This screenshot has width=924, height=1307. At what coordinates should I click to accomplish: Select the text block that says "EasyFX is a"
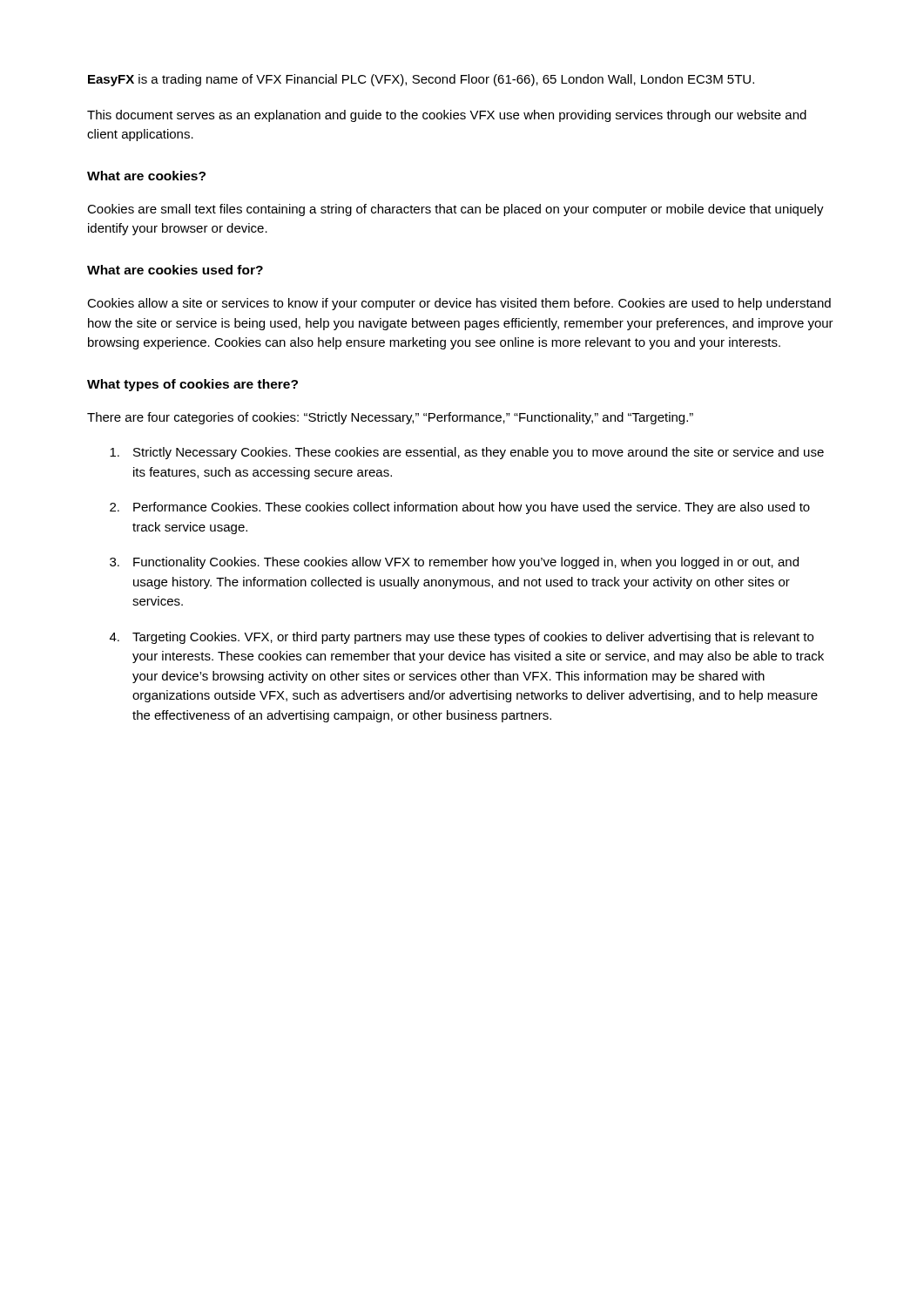[462, 79]
